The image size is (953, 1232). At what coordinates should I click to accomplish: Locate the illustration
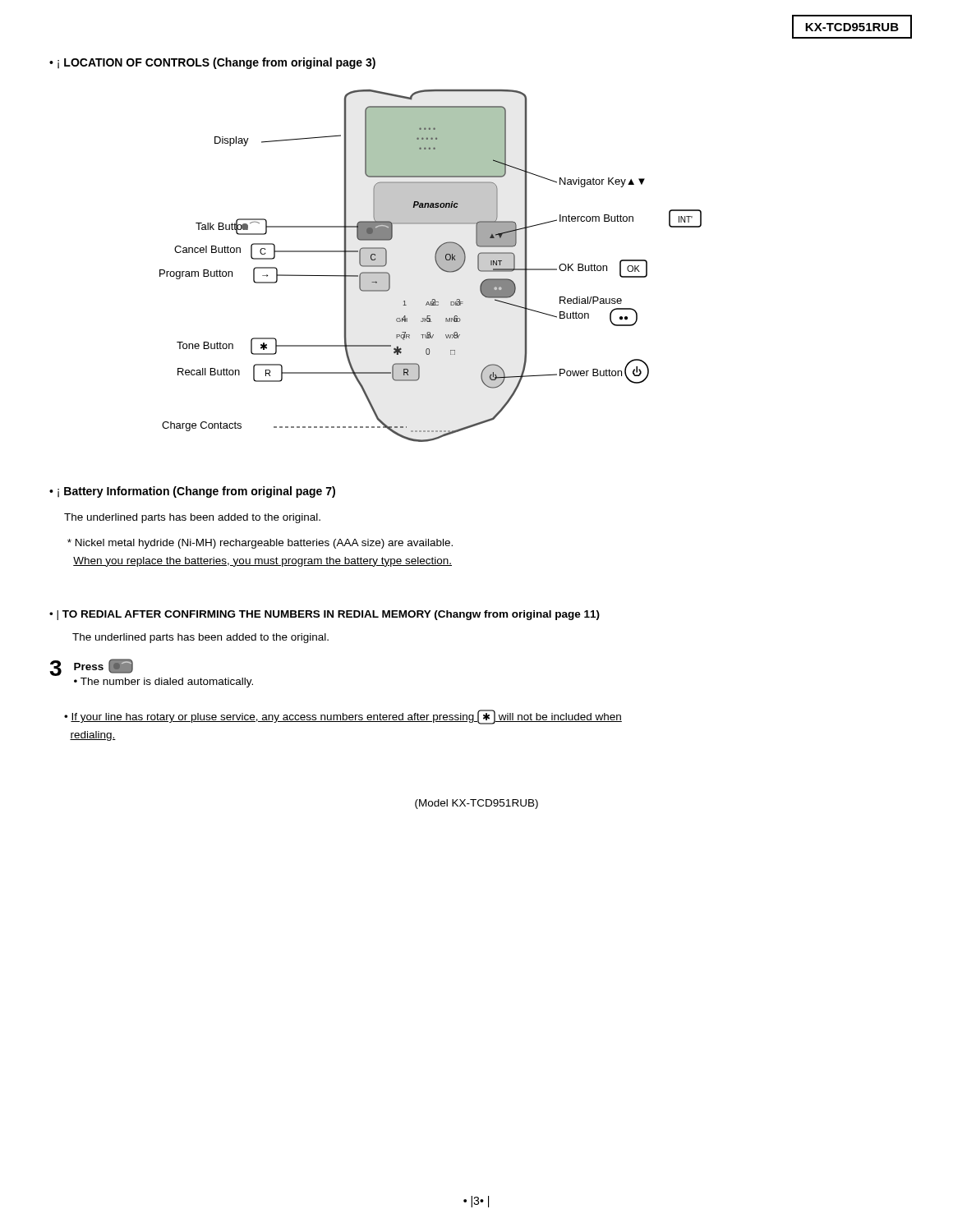[x=476, y=271]
